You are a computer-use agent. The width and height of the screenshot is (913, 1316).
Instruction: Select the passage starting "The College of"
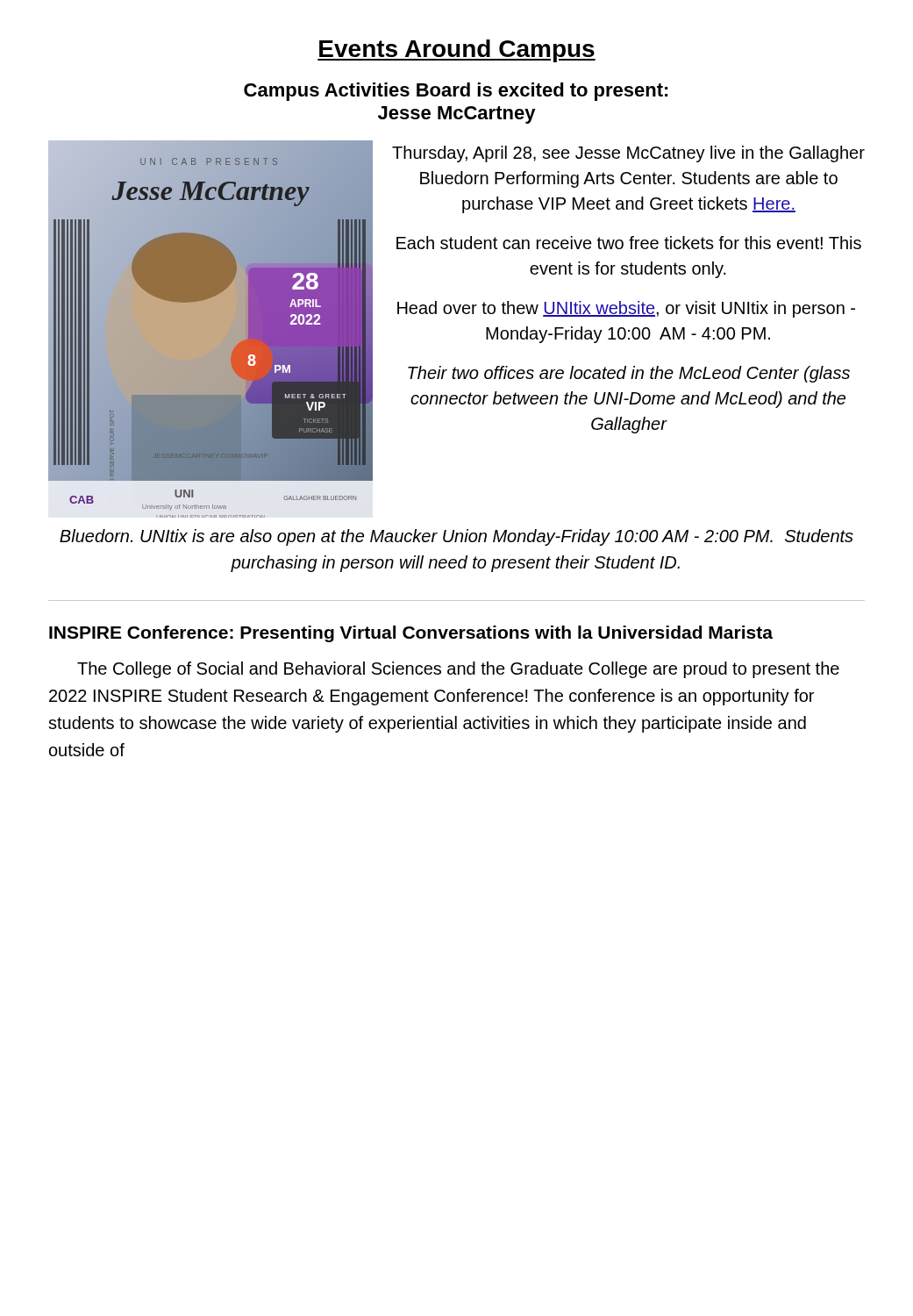444,710
